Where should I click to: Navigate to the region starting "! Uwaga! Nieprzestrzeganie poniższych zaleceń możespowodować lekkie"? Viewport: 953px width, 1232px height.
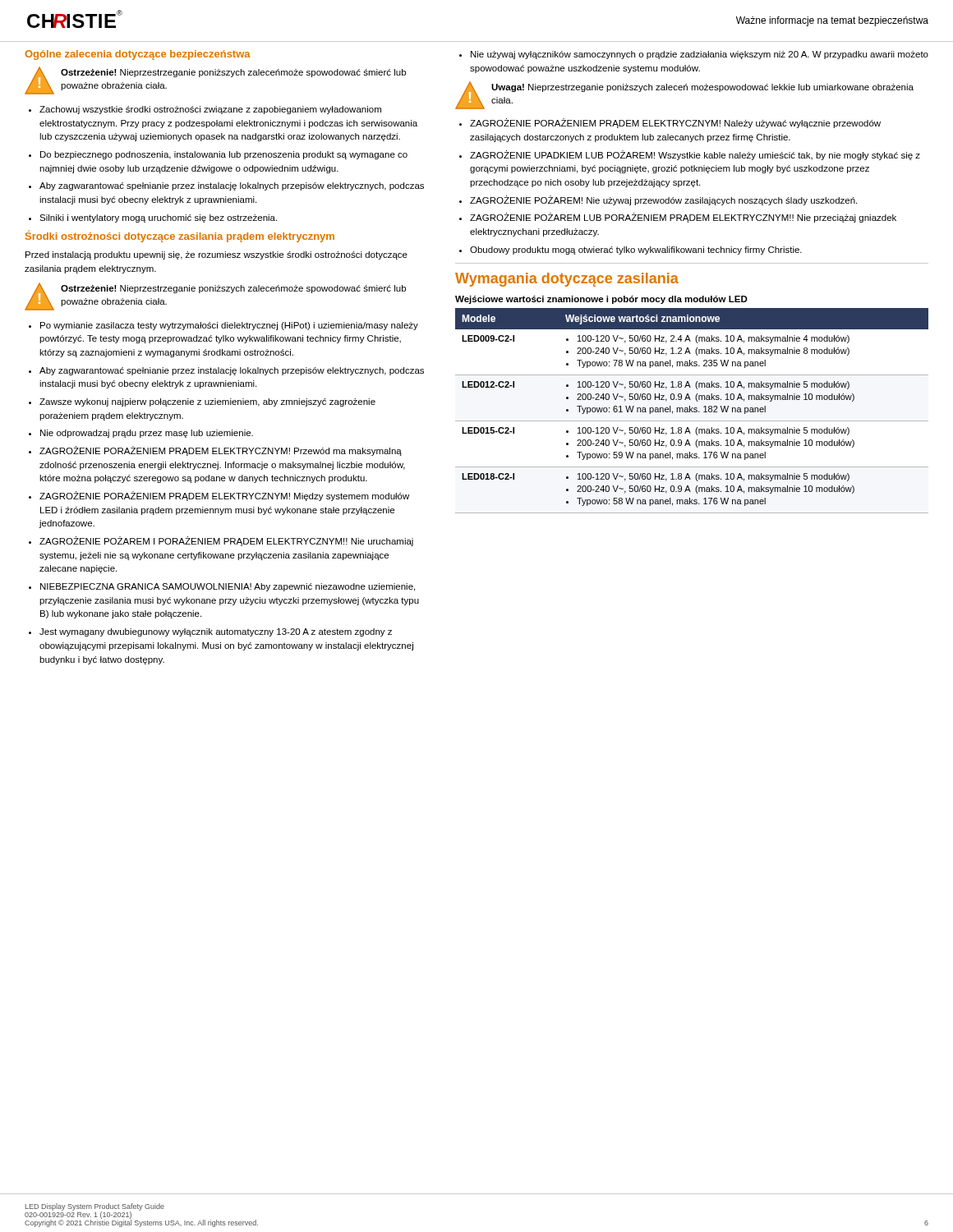[692, 96]
